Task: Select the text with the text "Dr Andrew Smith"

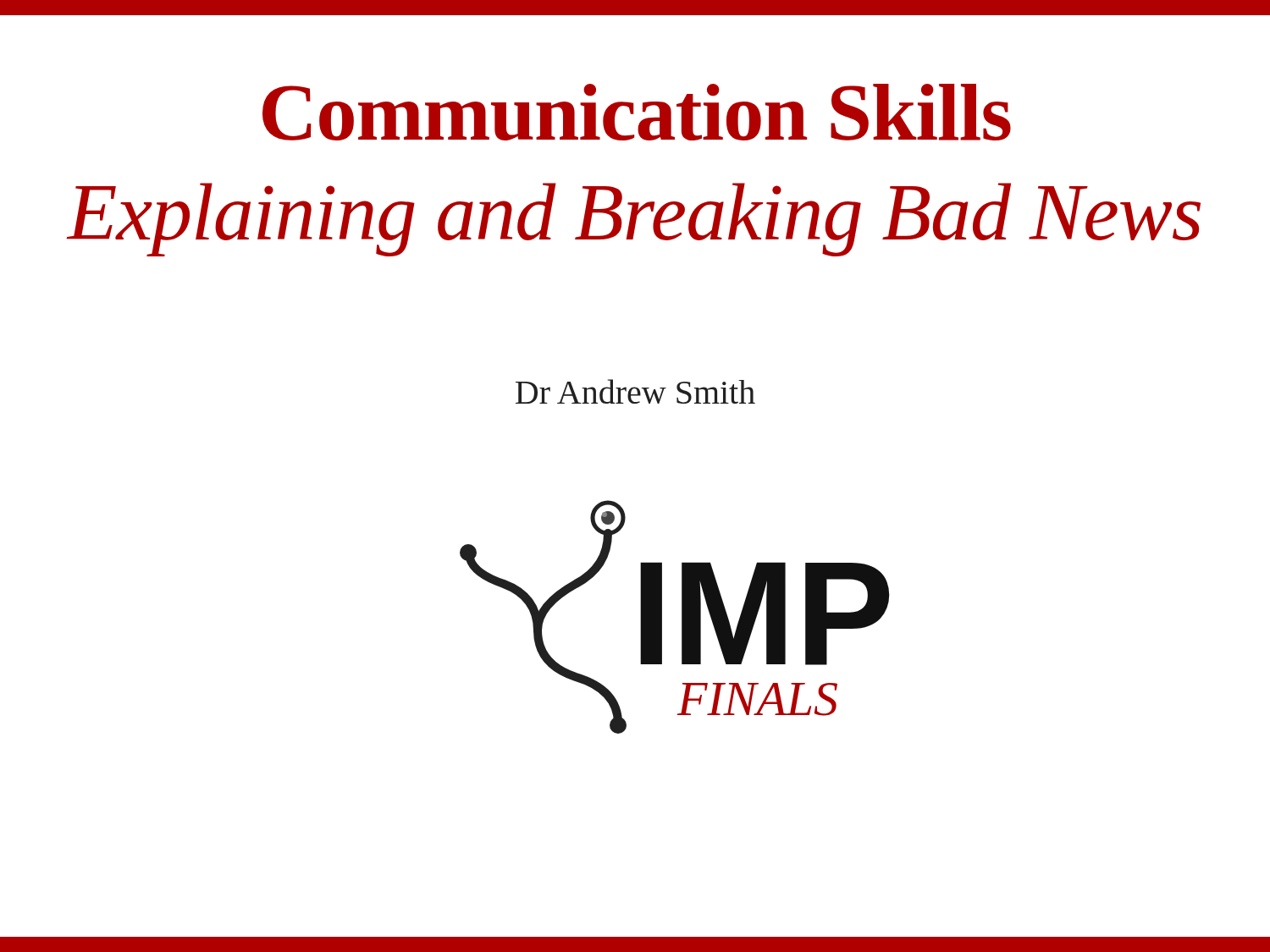Action: [x=635, y=392]
